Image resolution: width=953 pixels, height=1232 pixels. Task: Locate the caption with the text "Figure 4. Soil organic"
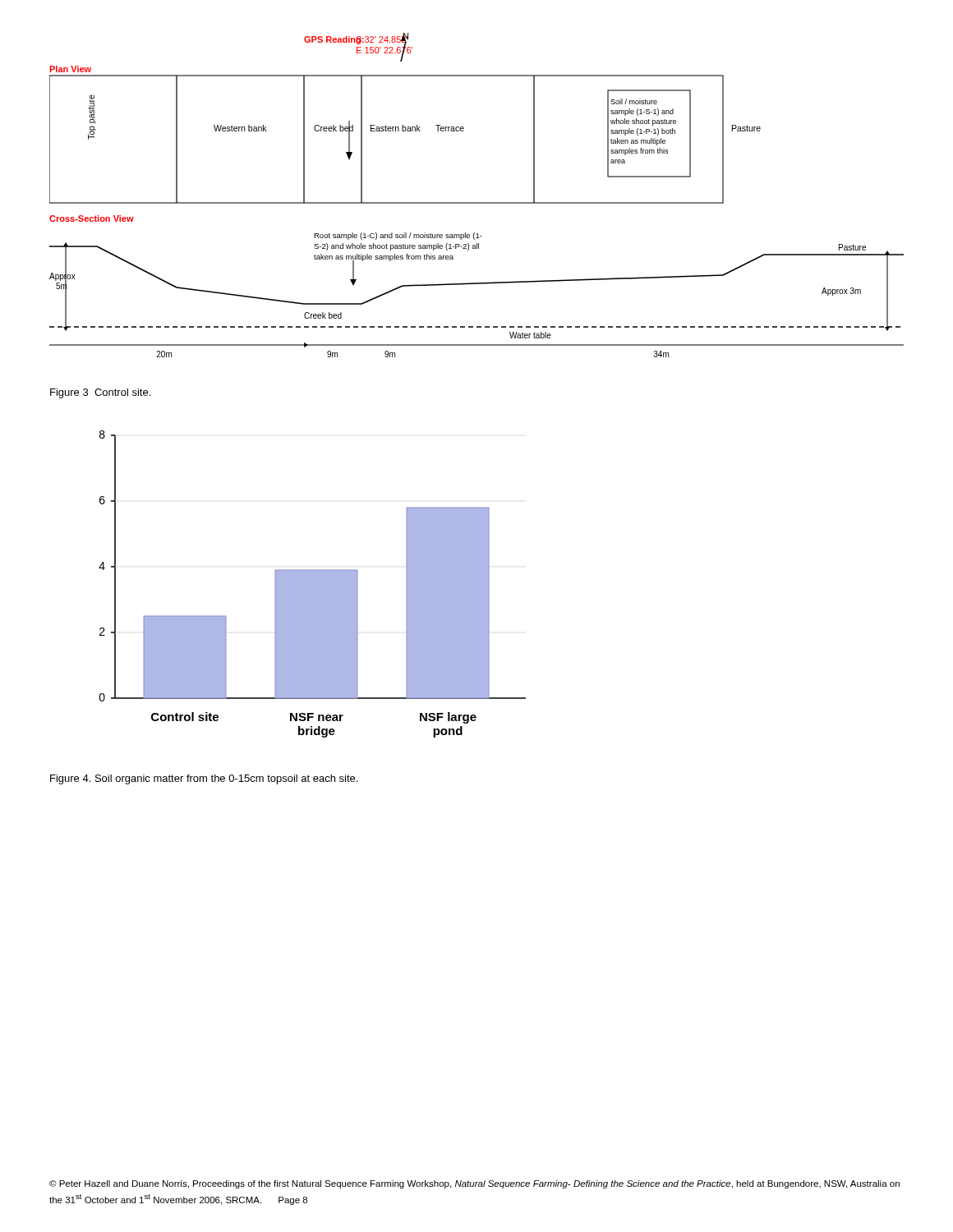point(204,778)
